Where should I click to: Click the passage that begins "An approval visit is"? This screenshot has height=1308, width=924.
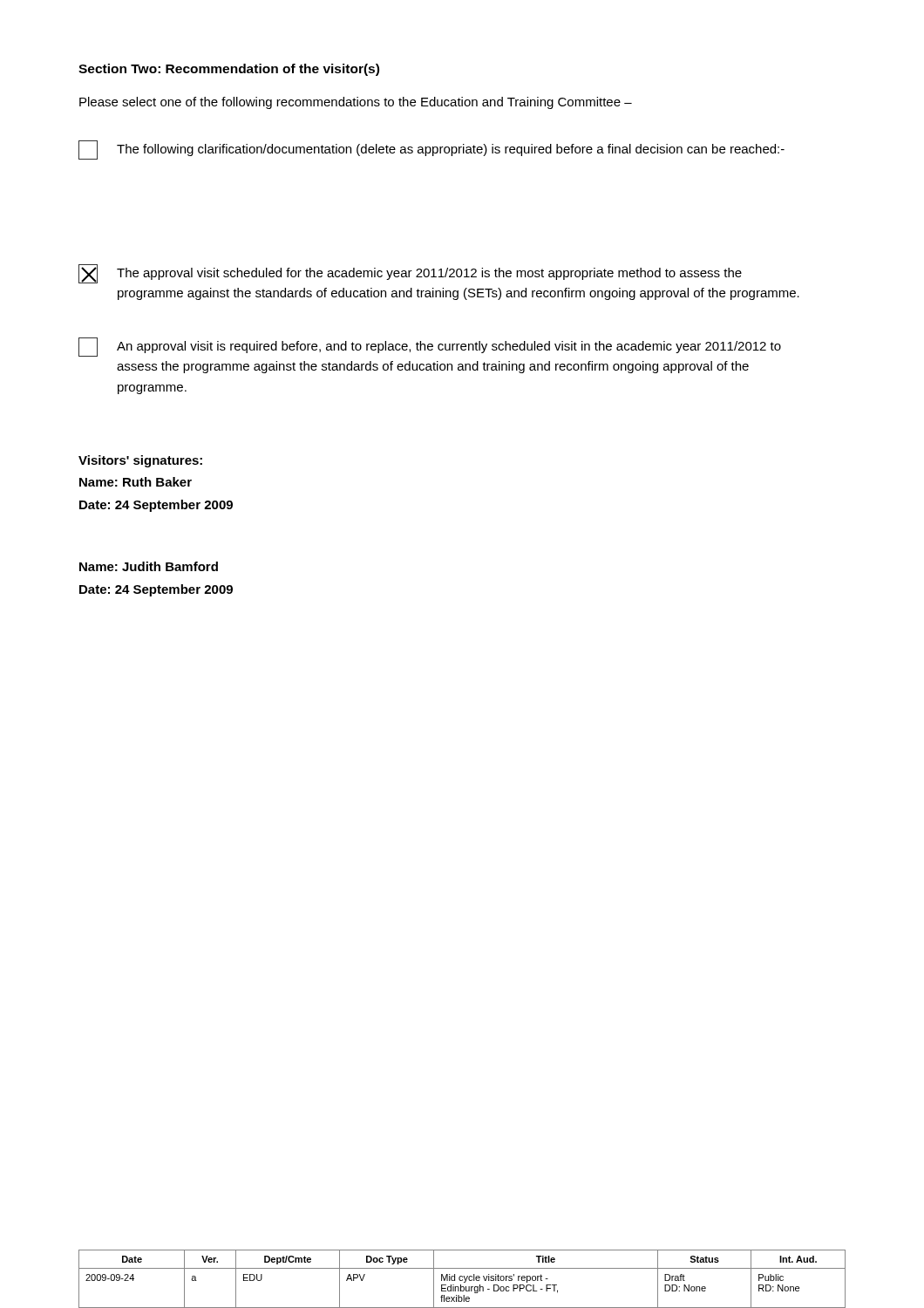(445, 366)
